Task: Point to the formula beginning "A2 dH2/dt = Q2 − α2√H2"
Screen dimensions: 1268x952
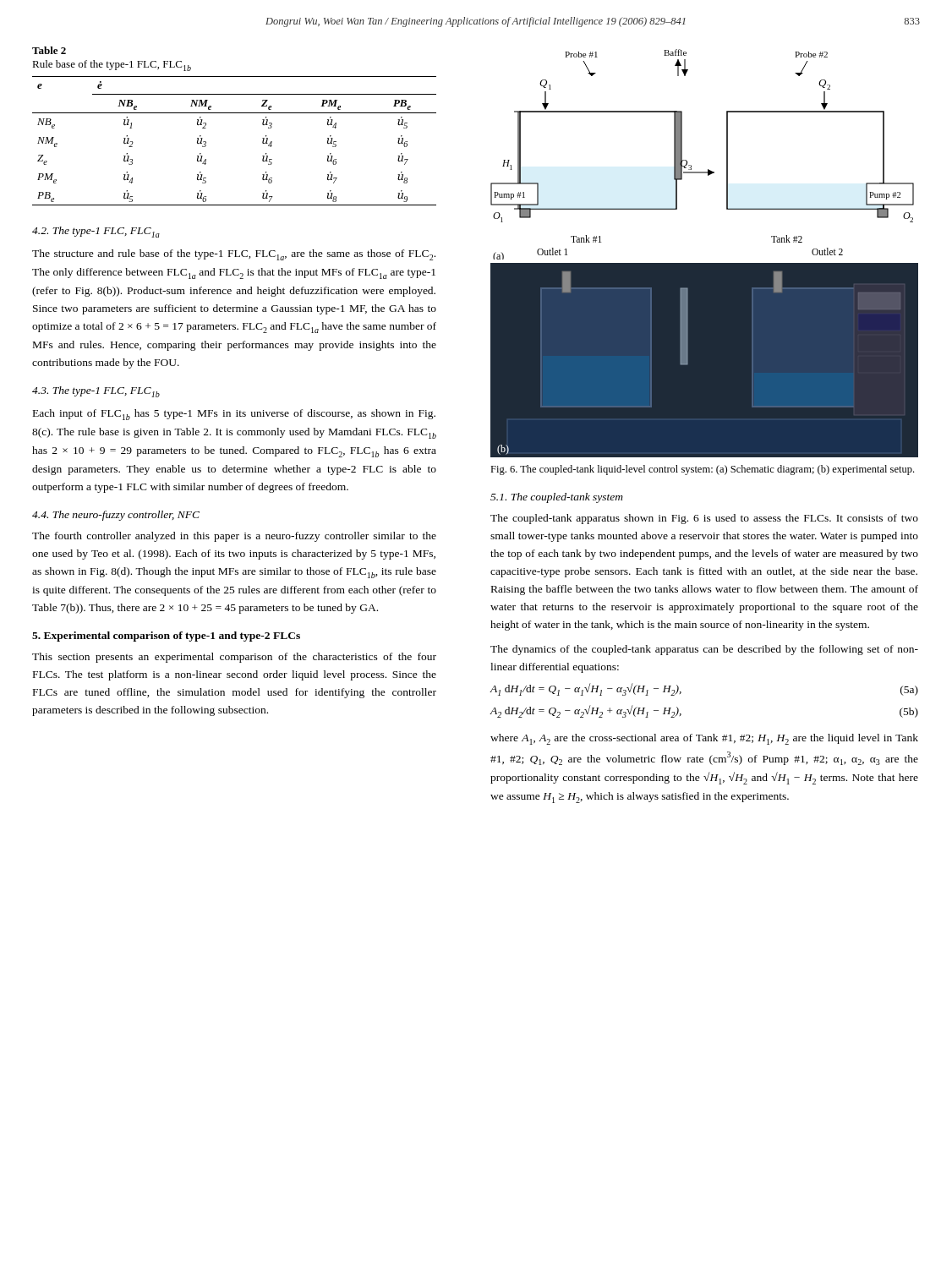Action: pos(588,711)
